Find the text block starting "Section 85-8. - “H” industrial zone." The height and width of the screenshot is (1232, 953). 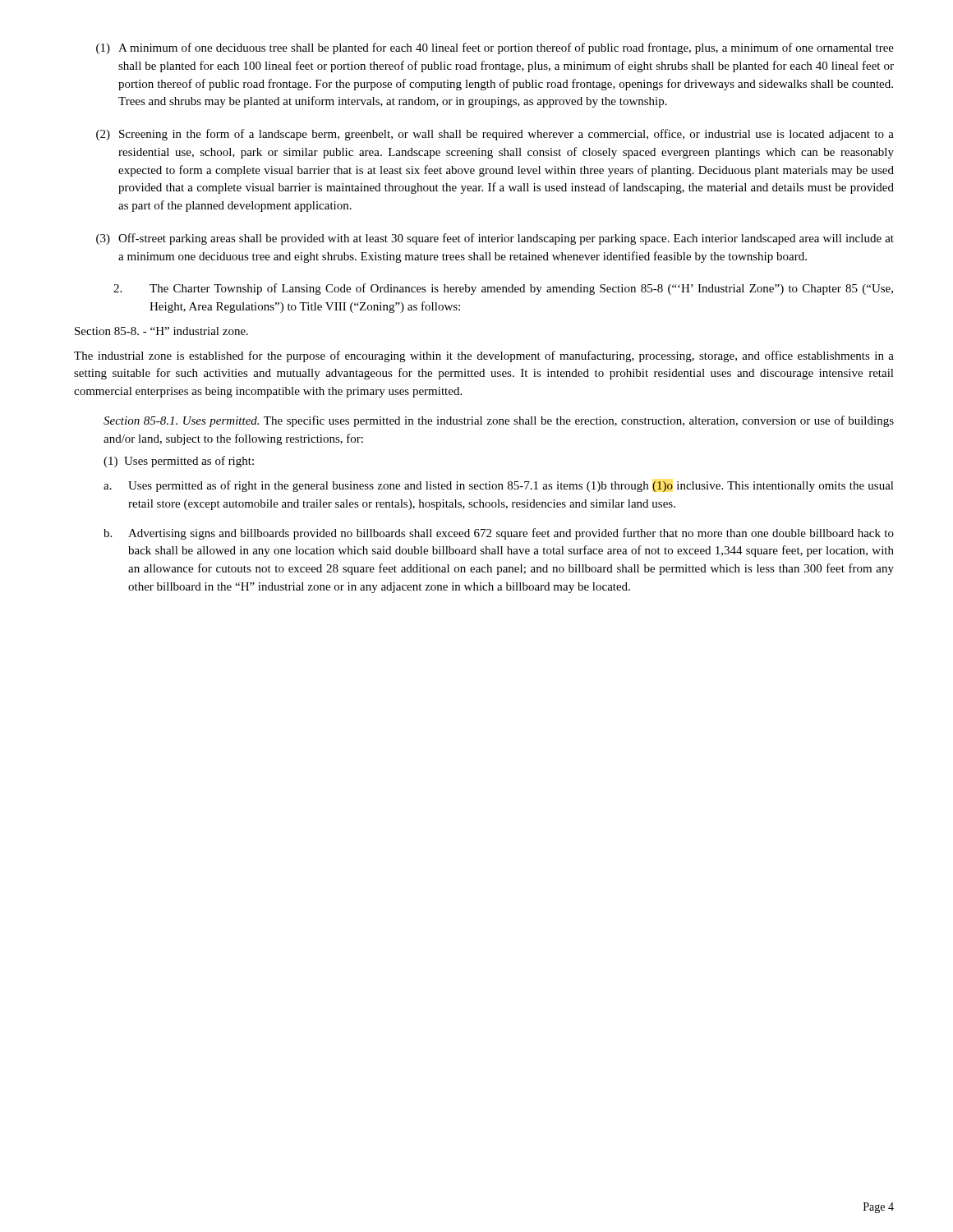point(161,331)
